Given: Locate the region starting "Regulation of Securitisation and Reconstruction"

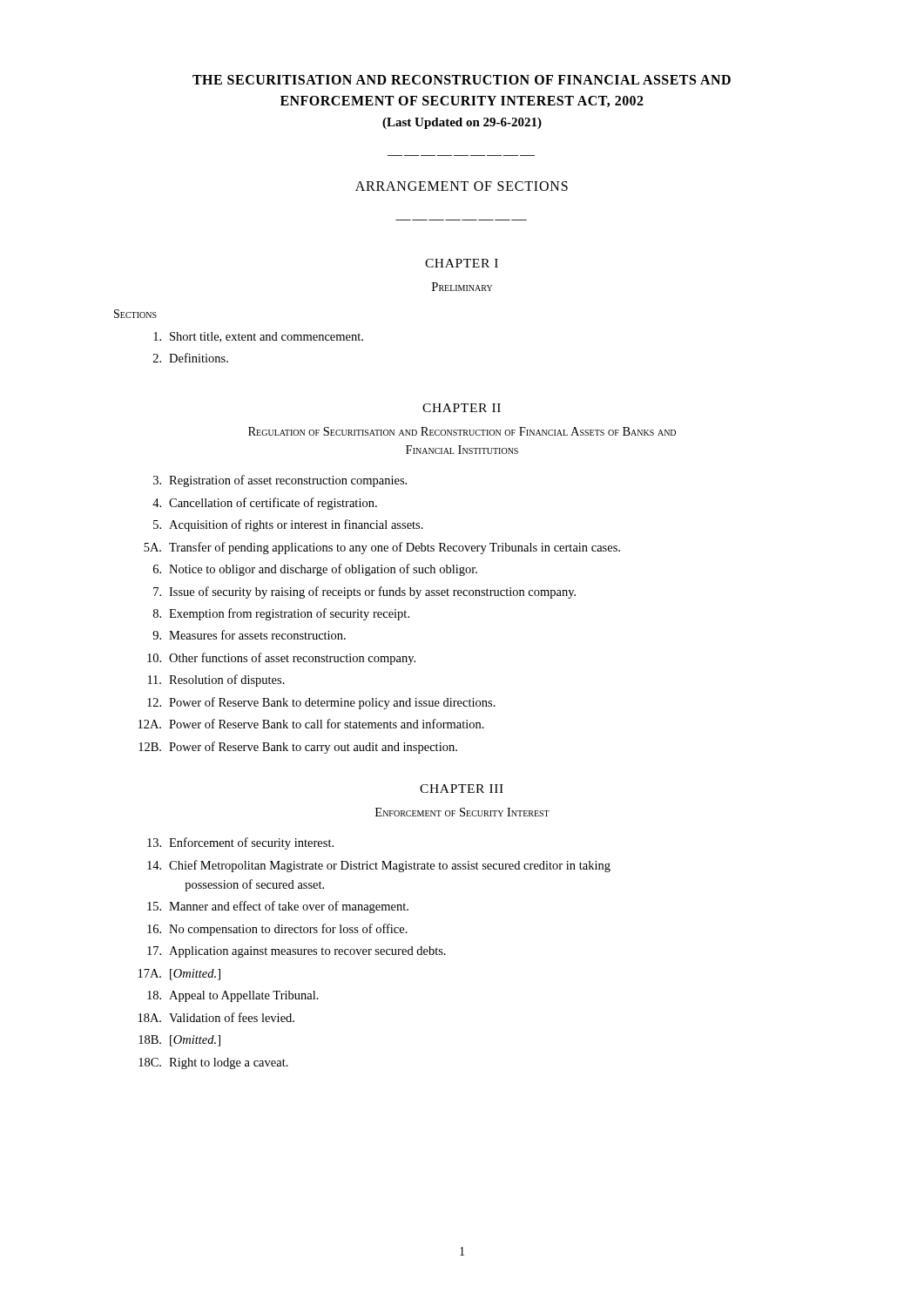Looking at the screenshot, I should tap(462, 441).
